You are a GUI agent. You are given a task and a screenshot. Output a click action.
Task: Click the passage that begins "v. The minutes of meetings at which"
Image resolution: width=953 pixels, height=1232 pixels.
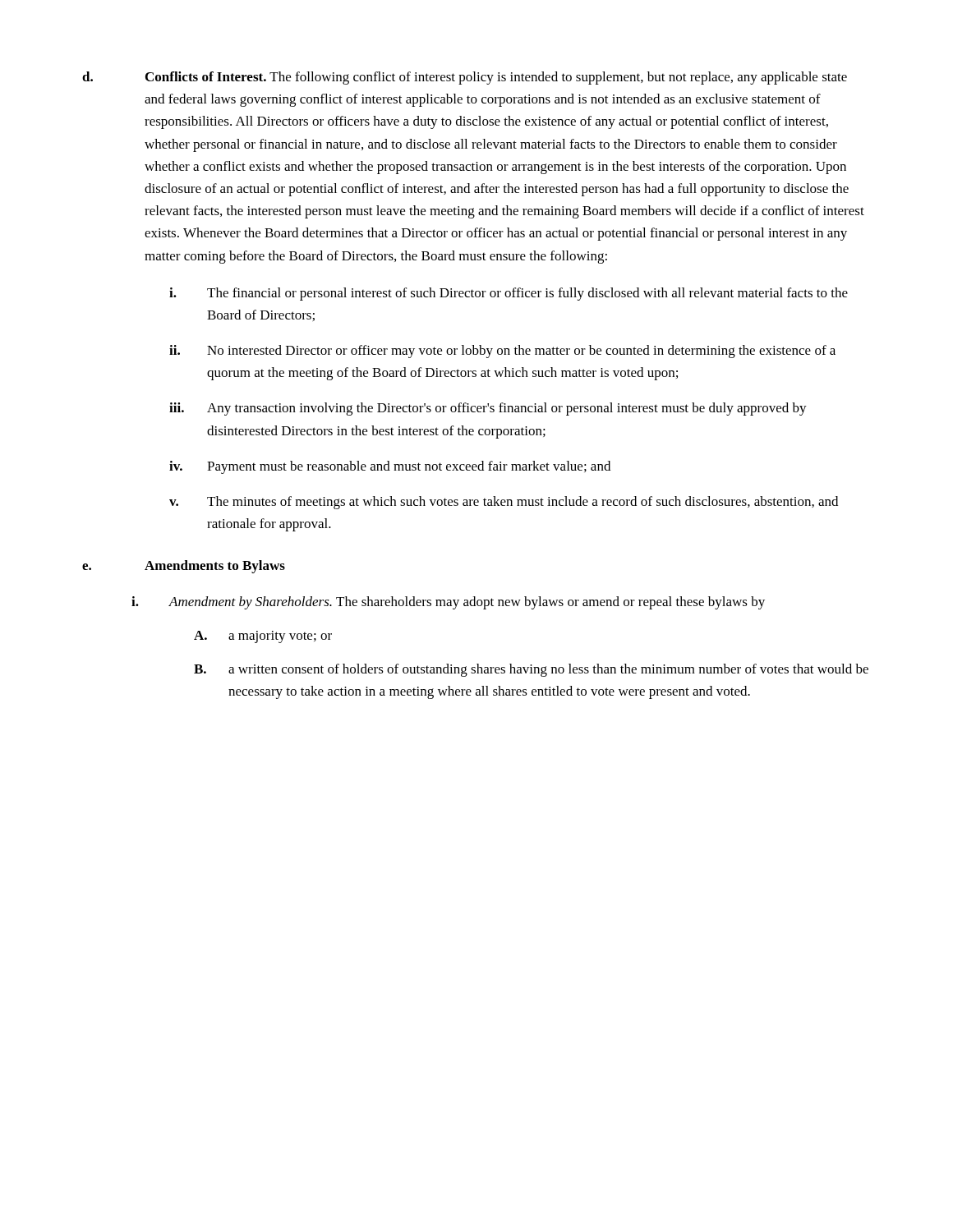pos(520,513)
